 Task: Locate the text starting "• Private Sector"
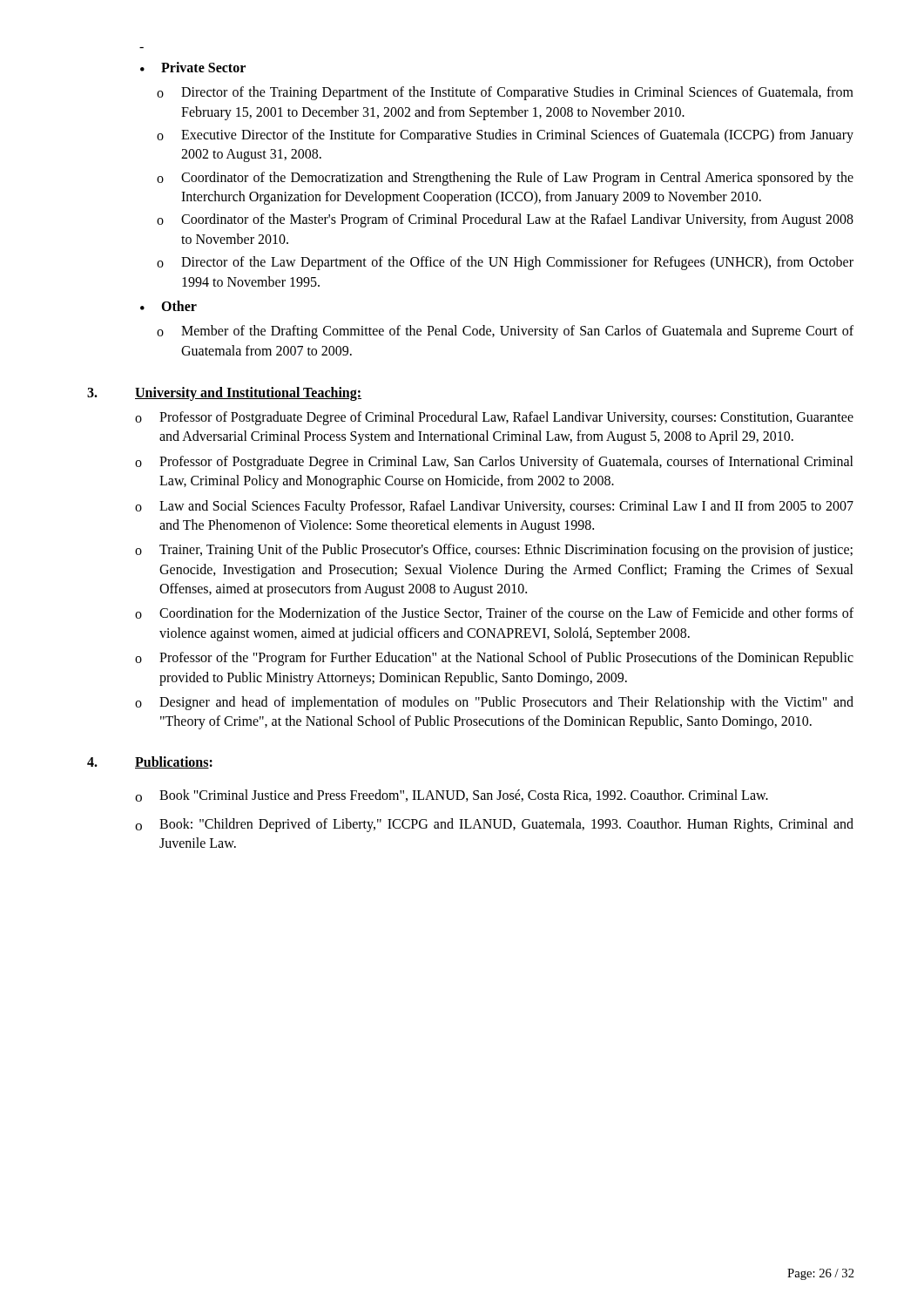pos(184,70)
